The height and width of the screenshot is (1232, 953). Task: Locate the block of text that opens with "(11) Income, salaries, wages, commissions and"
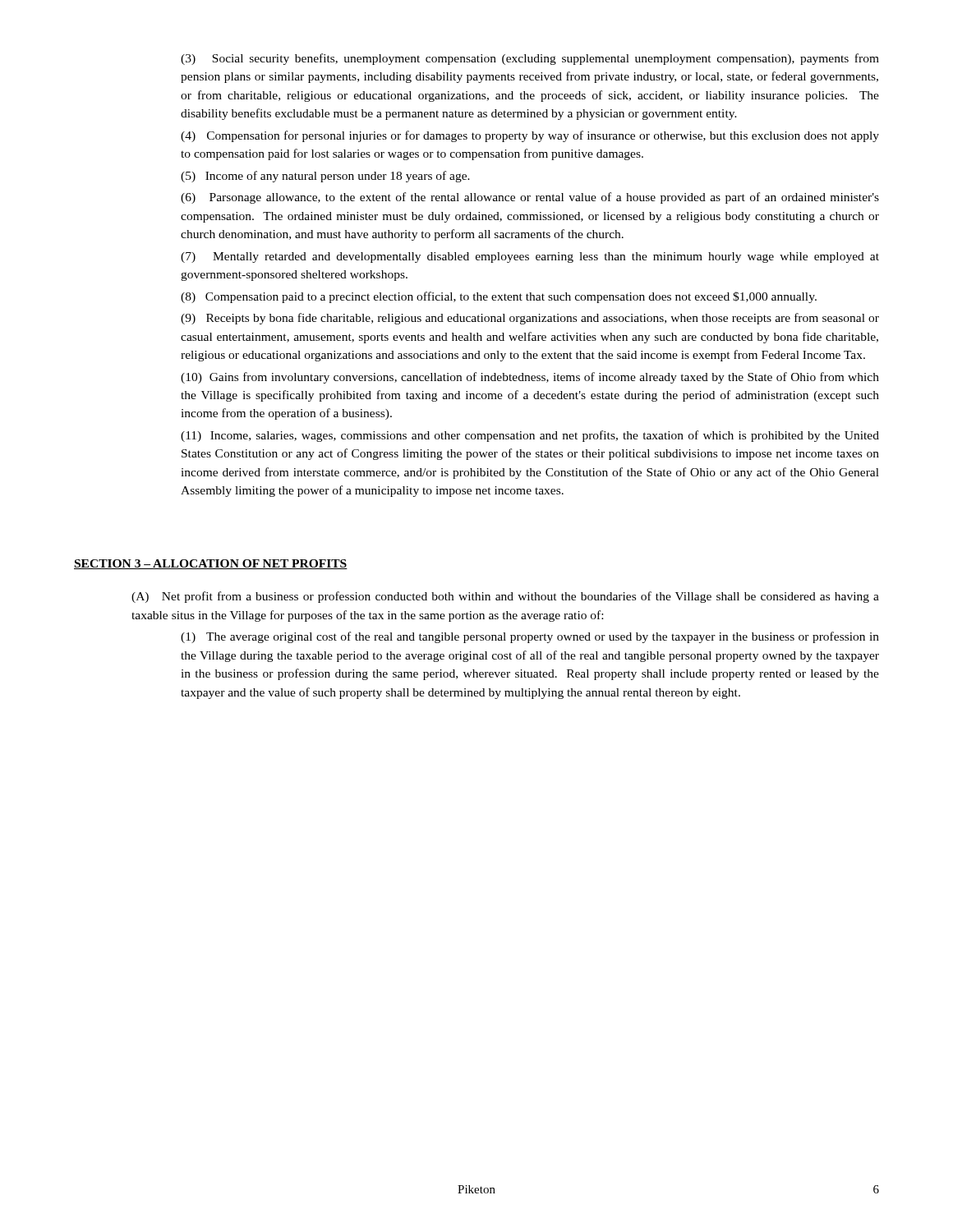coord(476,463)
